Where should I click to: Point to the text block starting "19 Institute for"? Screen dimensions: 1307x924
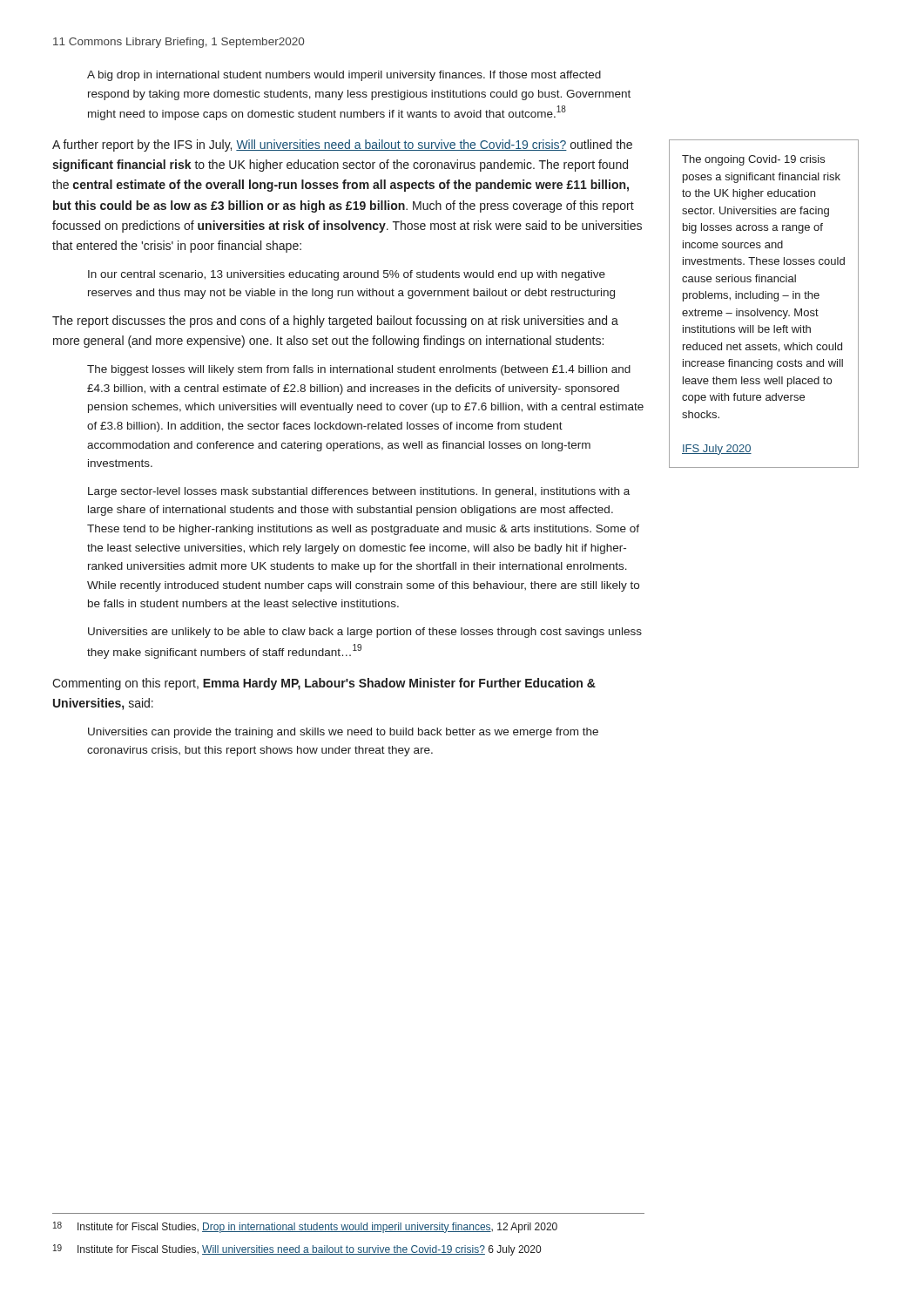[x=297, y=1251]
